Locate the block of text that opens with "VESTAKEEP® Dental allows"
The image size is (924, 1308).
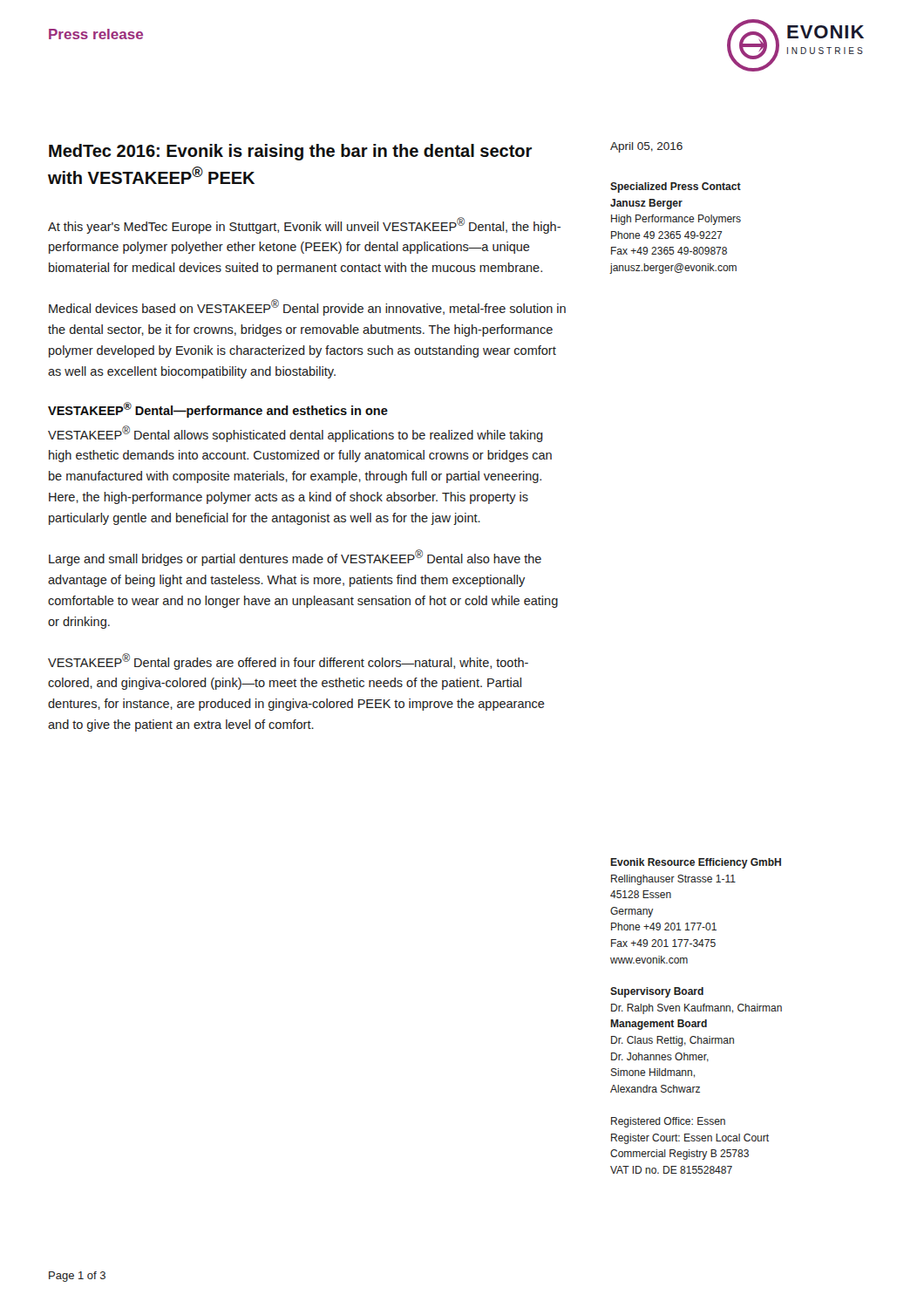300,475
